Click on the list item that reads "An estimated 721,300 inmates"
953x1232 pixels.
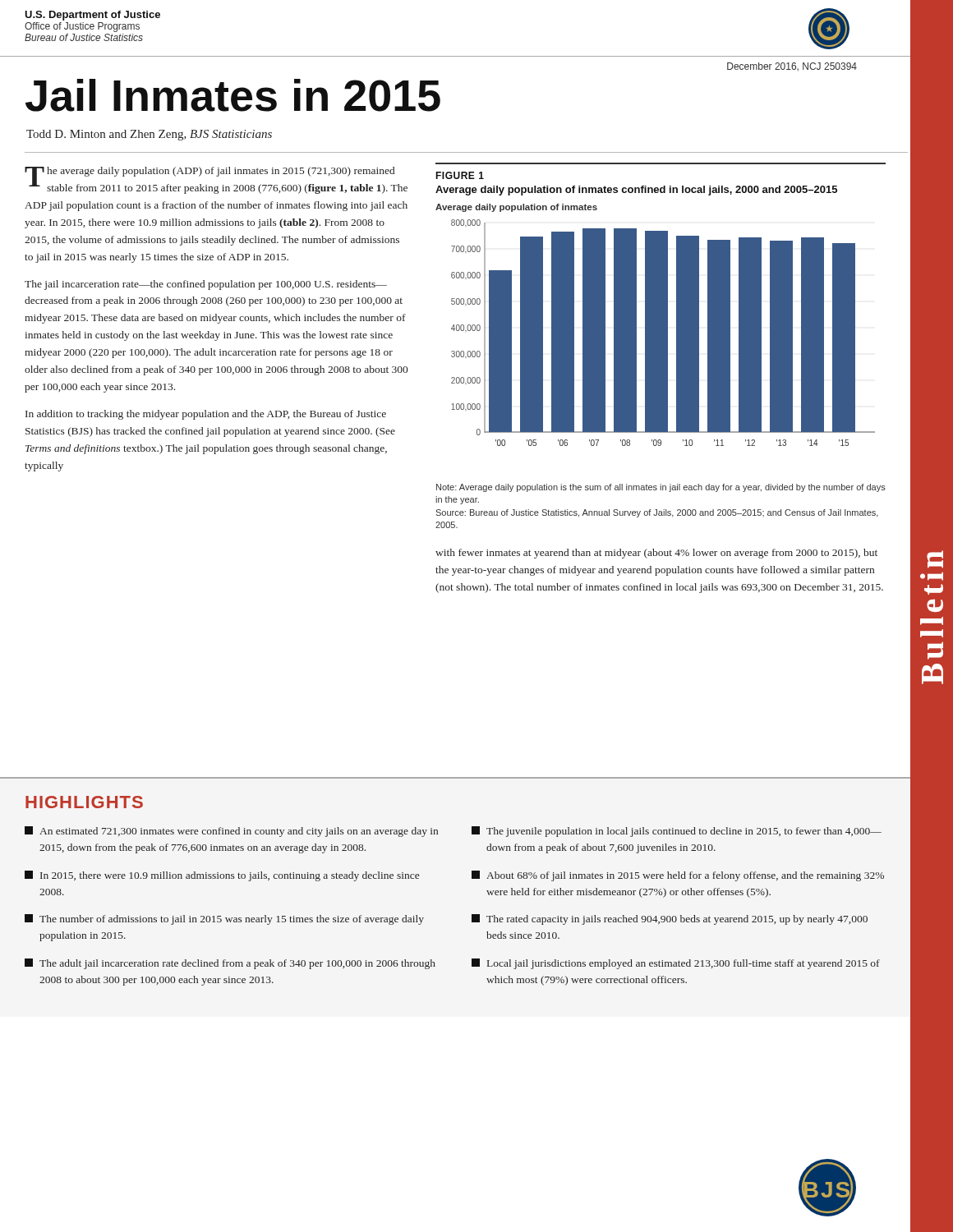click(x=232, y=840)
